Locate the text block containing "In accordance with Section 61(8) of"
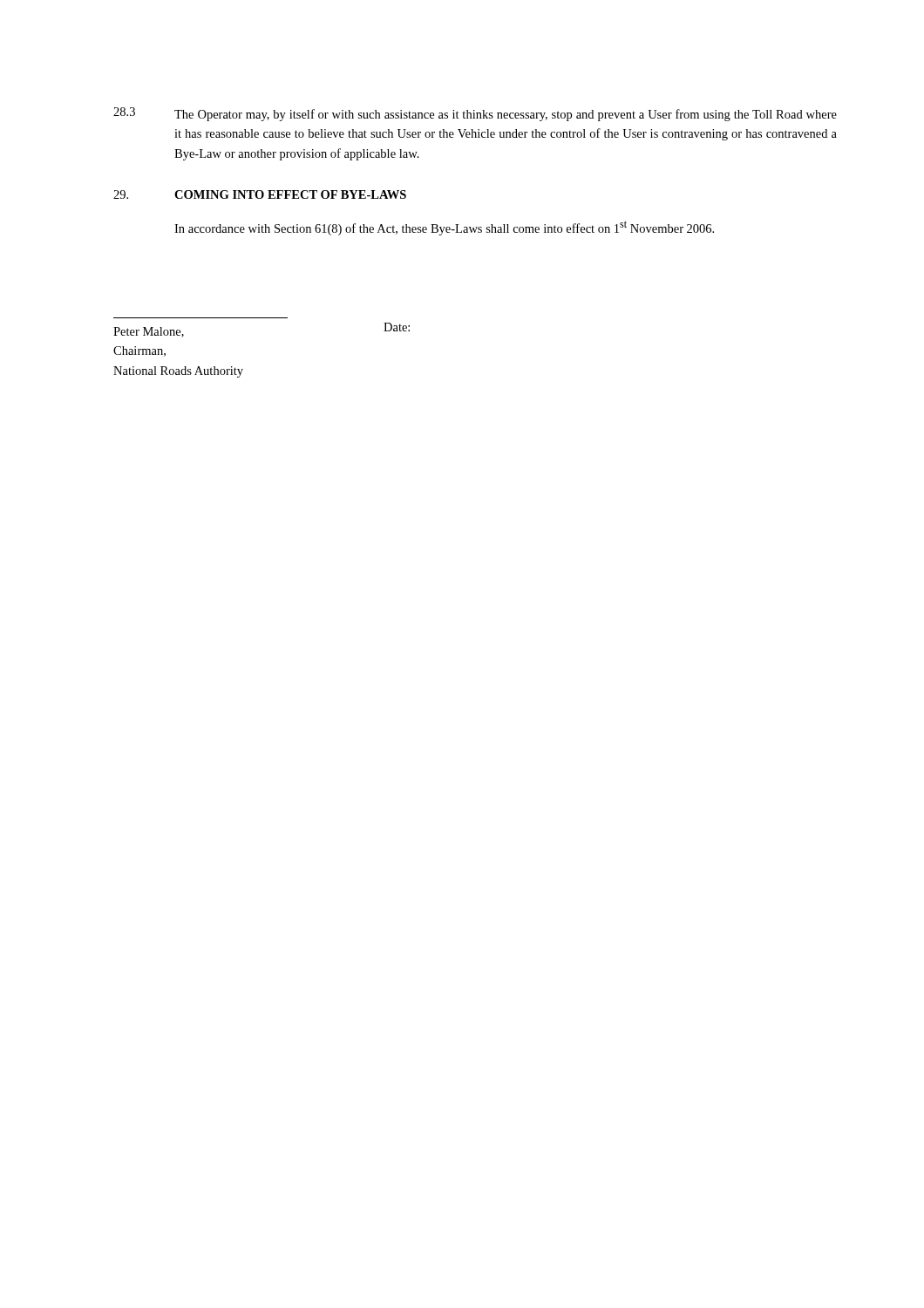Image resolution: width=924 pixels, height=1308 pixels. (x=445, y=227)
